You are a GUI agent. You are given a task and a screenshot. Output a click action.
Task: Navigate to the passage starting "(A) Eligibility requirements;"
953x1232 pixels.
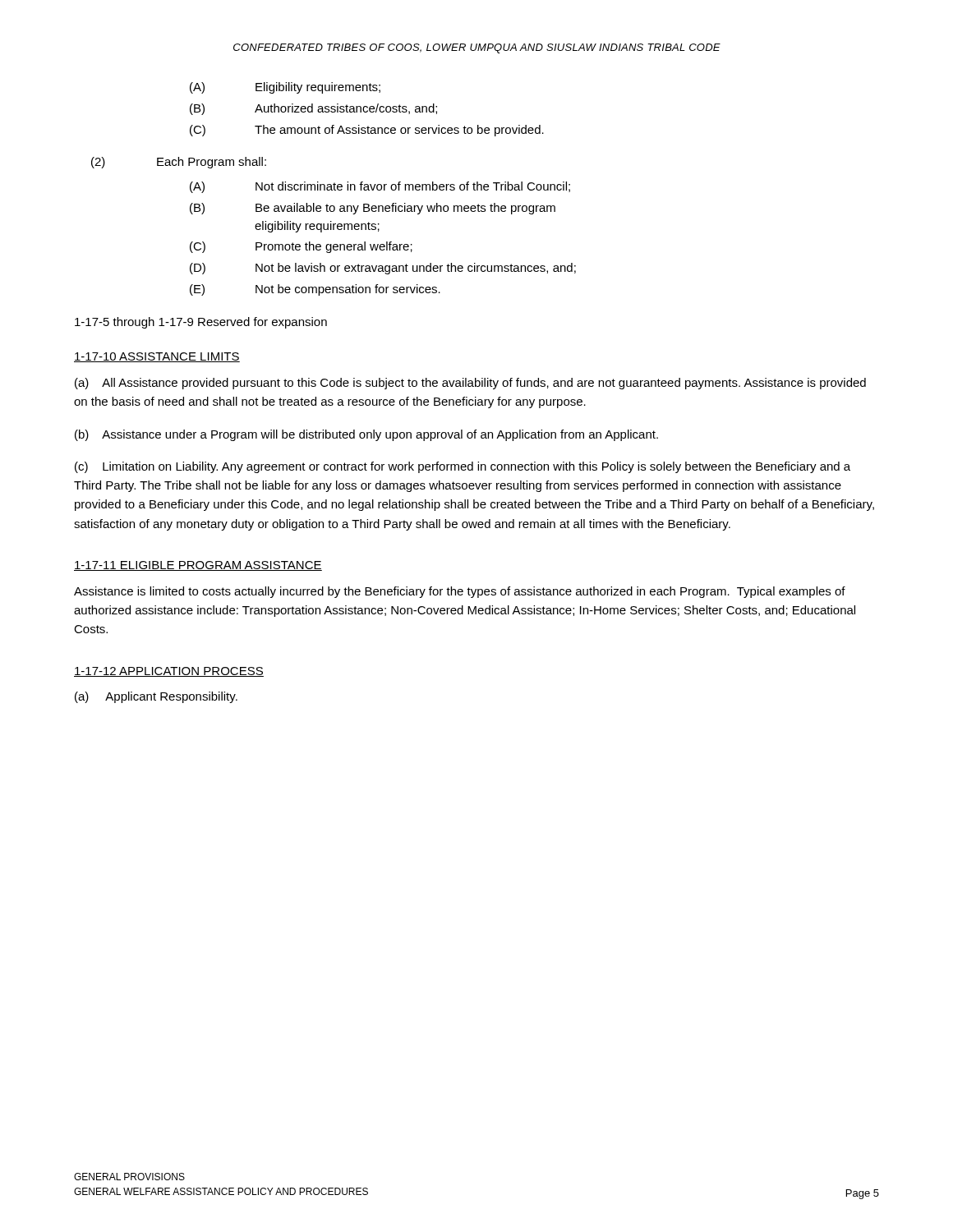[x=285, y=88]
